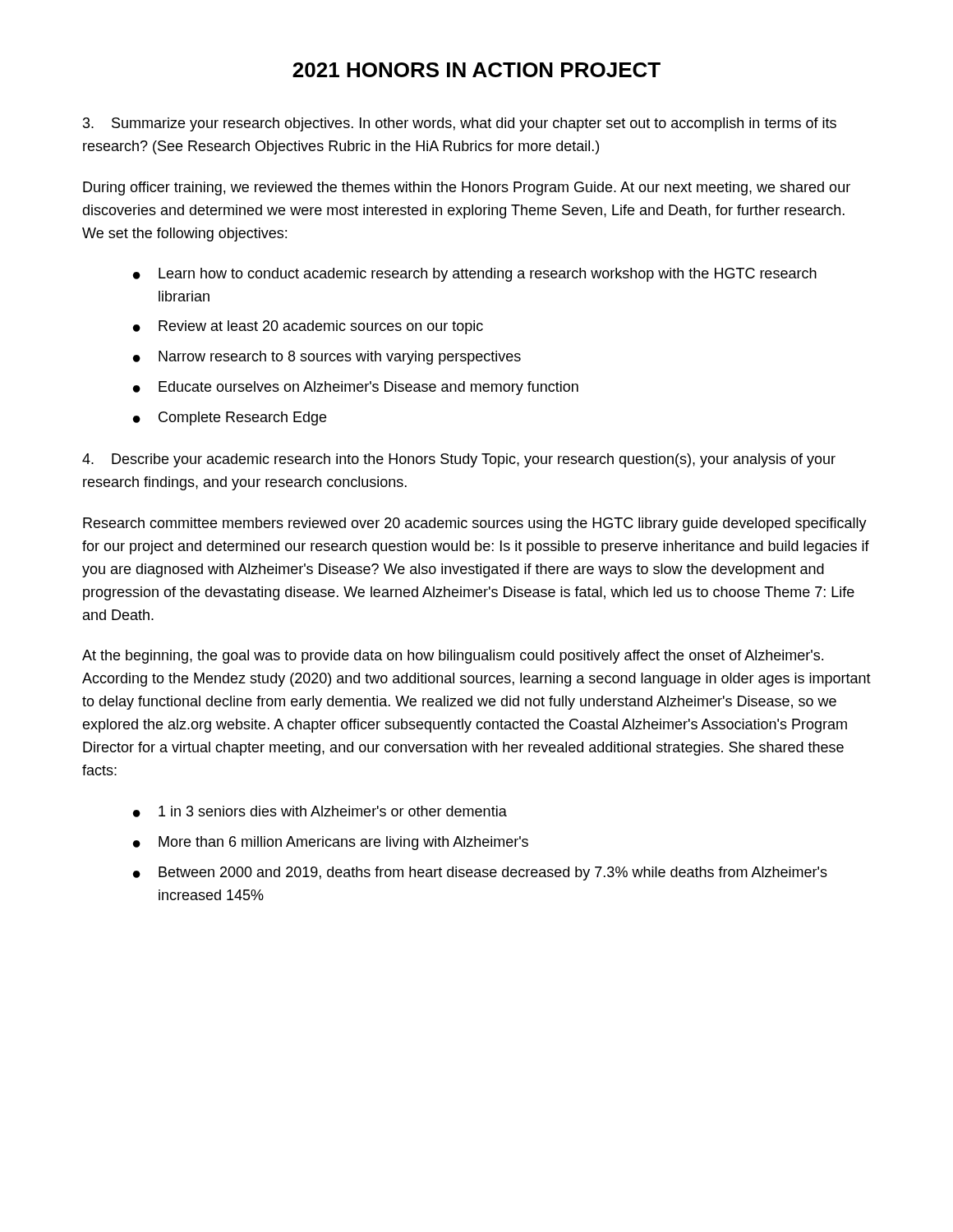Find the text block starting "Describe your academic research"
Image resolution: width=953 pixels, height=1232 pixels.
click(459, 471)
